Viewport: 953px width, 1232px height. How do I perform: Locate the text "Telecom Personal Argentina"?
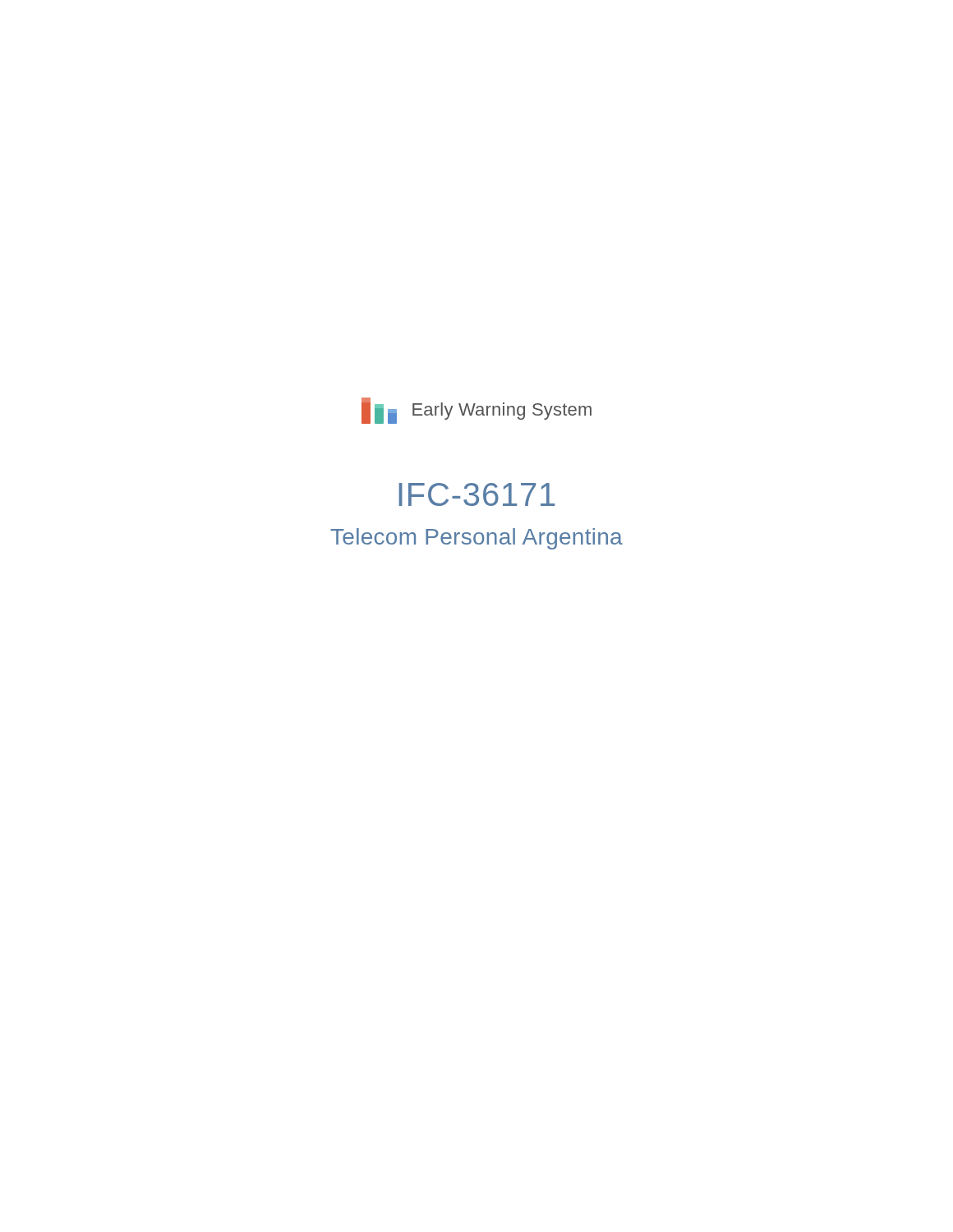476,537
